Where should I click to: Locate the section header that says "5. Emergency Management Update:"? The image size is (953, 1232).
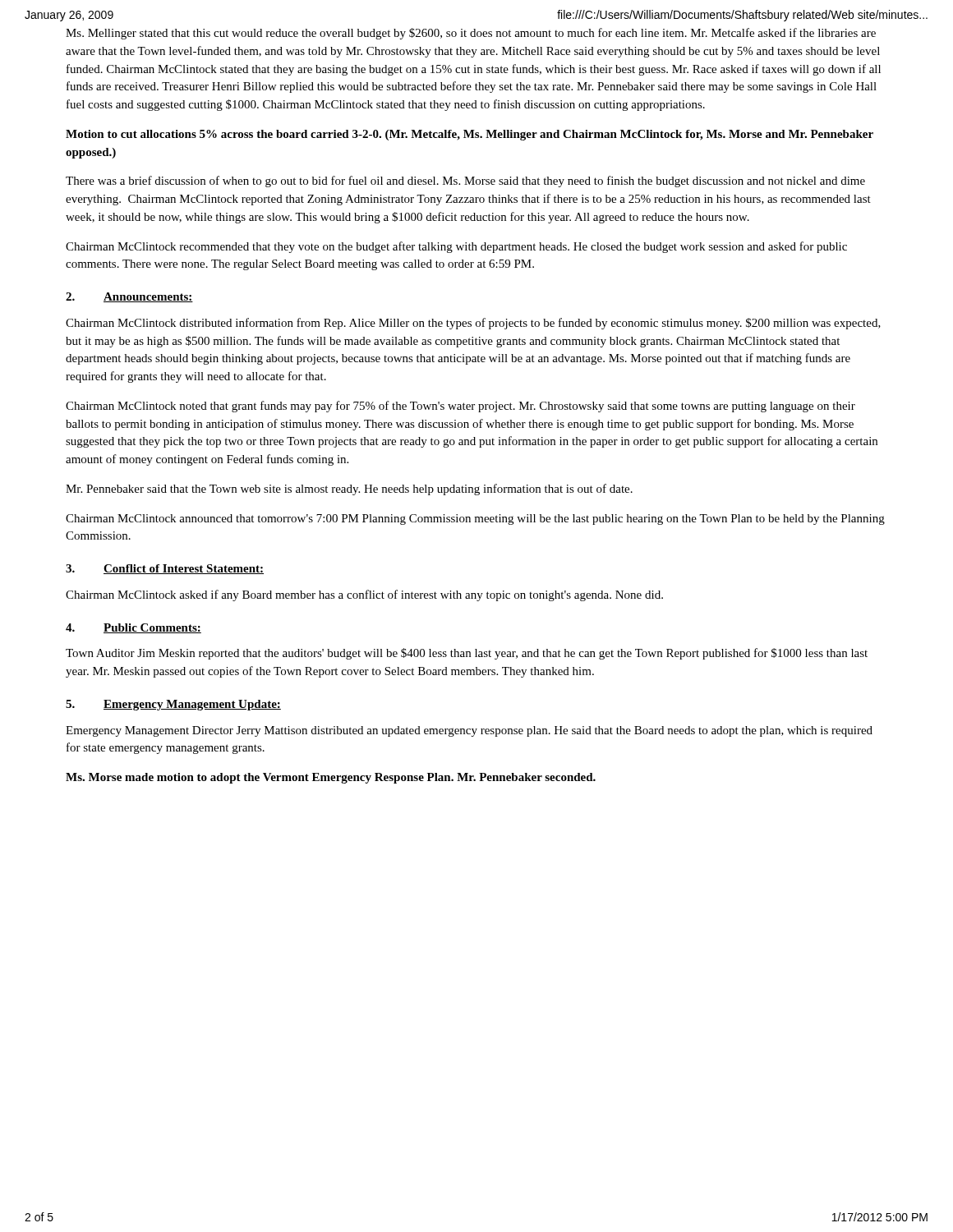[x=173, y=704]
